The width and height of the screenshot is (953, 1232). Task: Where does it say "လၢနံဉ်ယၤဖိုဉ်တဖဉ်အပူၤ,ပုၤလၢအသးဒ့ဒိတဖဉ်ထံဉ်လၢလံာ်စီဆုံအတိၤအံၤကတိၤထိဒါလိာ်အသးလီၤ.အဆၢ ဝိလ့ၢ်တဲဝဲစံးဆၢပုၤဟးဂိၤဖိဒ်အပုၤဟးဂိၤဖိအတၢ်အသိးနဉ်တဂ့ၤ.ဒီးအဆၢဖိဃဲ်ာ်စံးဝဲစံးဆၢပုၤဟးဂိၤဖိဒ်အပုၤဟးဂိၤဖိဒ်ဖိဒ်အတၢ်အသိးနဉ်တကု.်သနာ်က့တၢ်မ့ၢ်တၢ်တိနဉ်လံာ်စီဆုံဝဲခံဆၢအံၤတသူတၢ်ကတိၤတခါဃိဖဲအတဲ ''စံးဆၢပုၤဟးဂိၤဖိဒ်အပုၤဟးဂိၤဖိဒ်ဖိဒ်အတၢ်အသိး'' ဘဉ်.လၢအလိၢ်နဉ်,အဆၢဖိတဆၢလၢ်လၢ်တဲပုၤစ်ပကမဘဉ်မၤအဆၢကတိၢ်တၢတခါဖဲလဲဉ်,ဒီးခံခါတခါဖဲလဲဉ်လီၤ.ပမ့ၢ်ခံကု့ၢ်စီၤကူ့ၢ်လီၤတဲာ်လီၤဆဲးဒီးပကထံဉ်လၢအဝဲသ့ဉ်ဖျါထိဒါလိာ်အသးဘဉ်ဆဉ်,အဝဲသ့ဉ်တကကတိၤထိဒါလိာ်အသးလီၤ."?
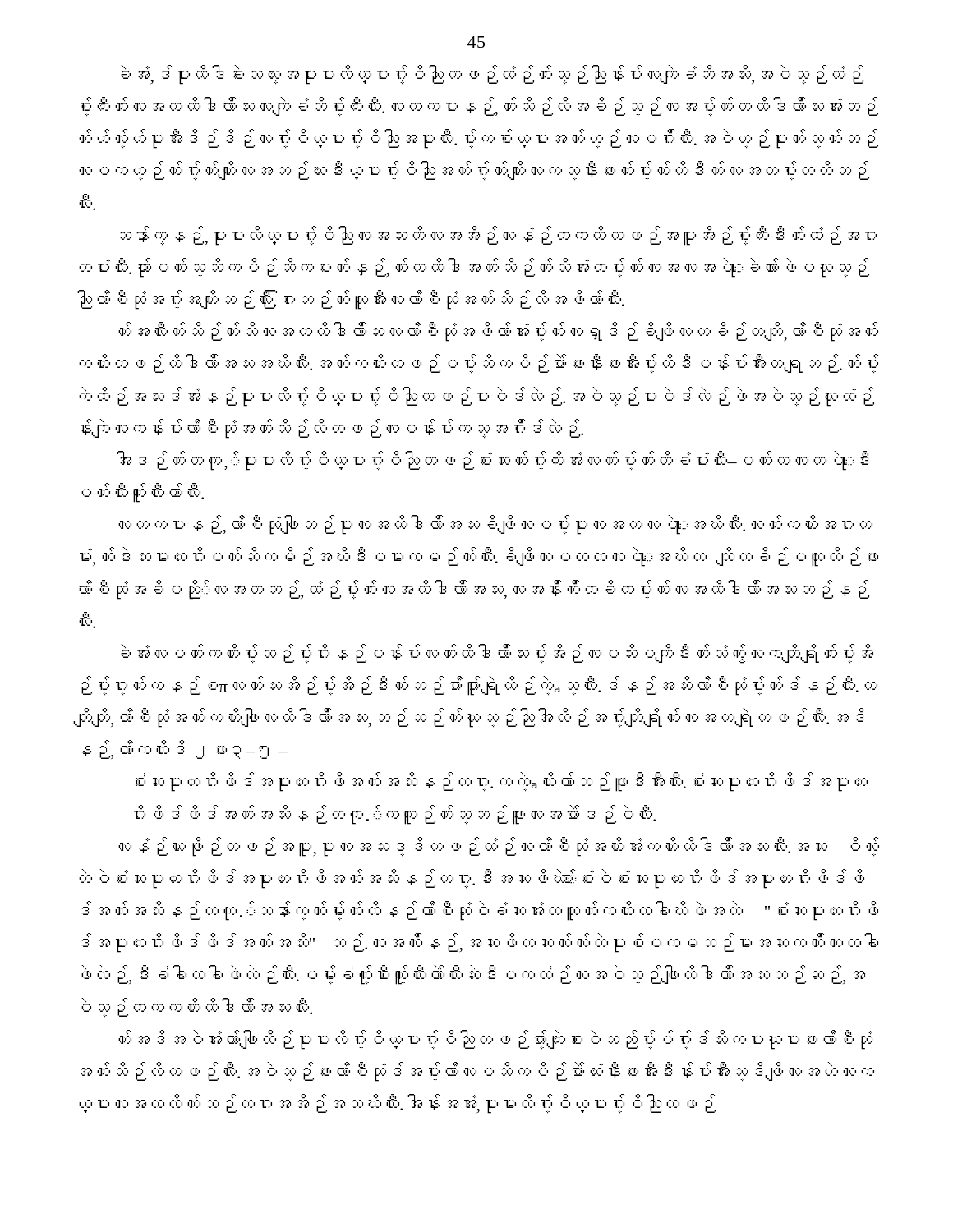tap(476, 927)
